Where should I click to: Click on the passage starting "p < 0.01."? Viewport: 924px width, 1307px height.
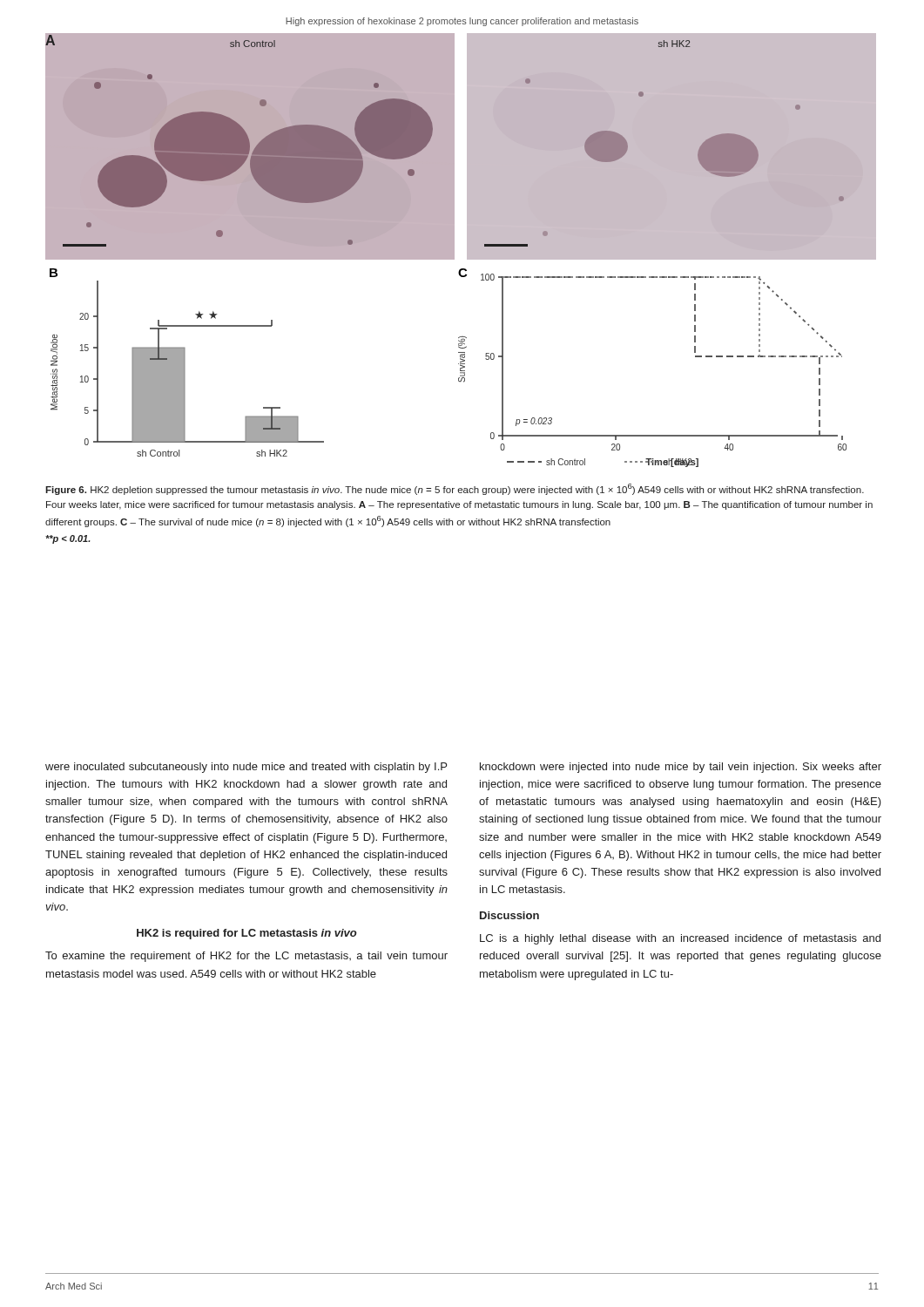(68, 539)
